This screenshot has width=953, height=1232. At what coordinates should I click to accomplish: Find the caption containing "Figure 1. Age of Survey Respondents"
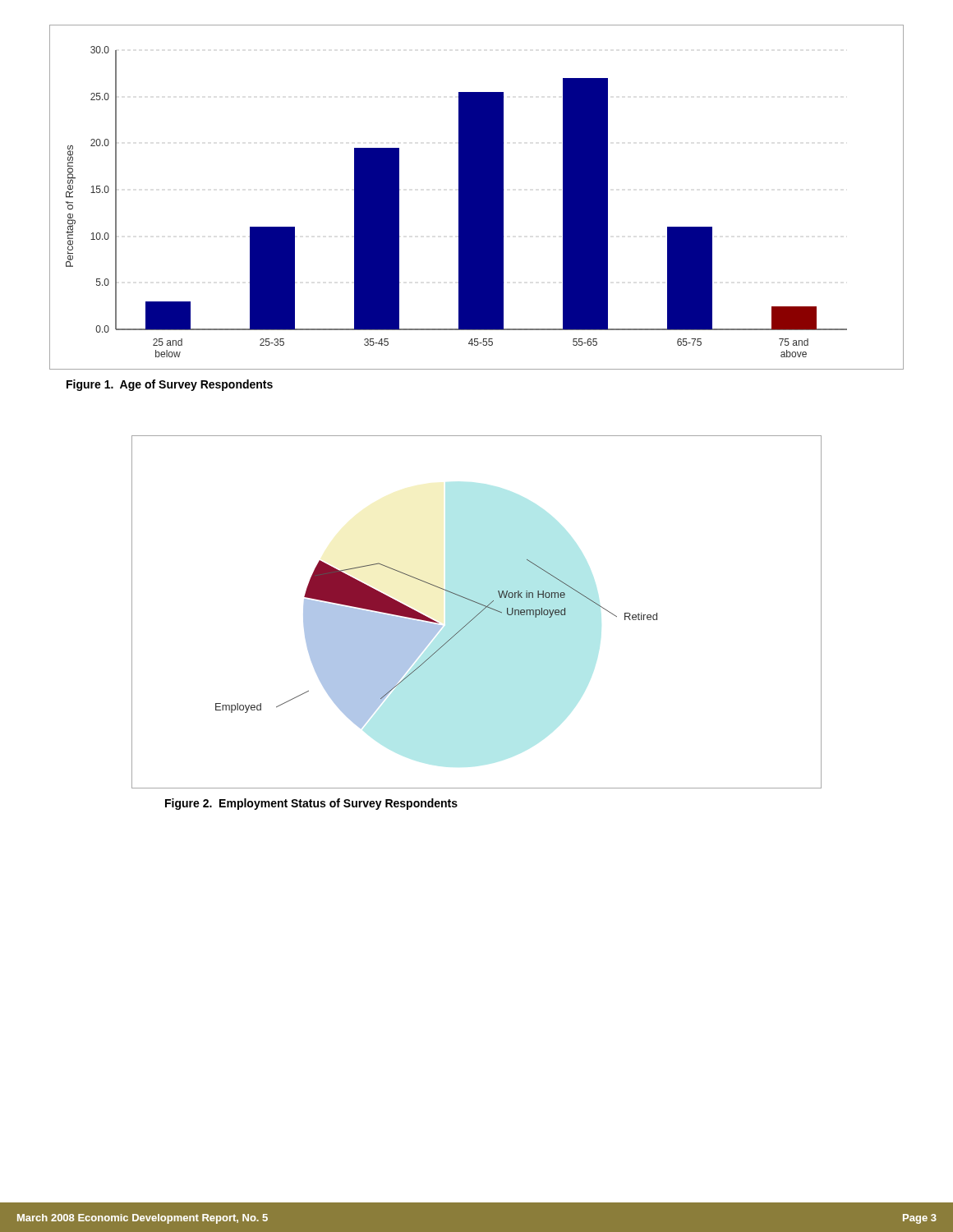point(169,384)
